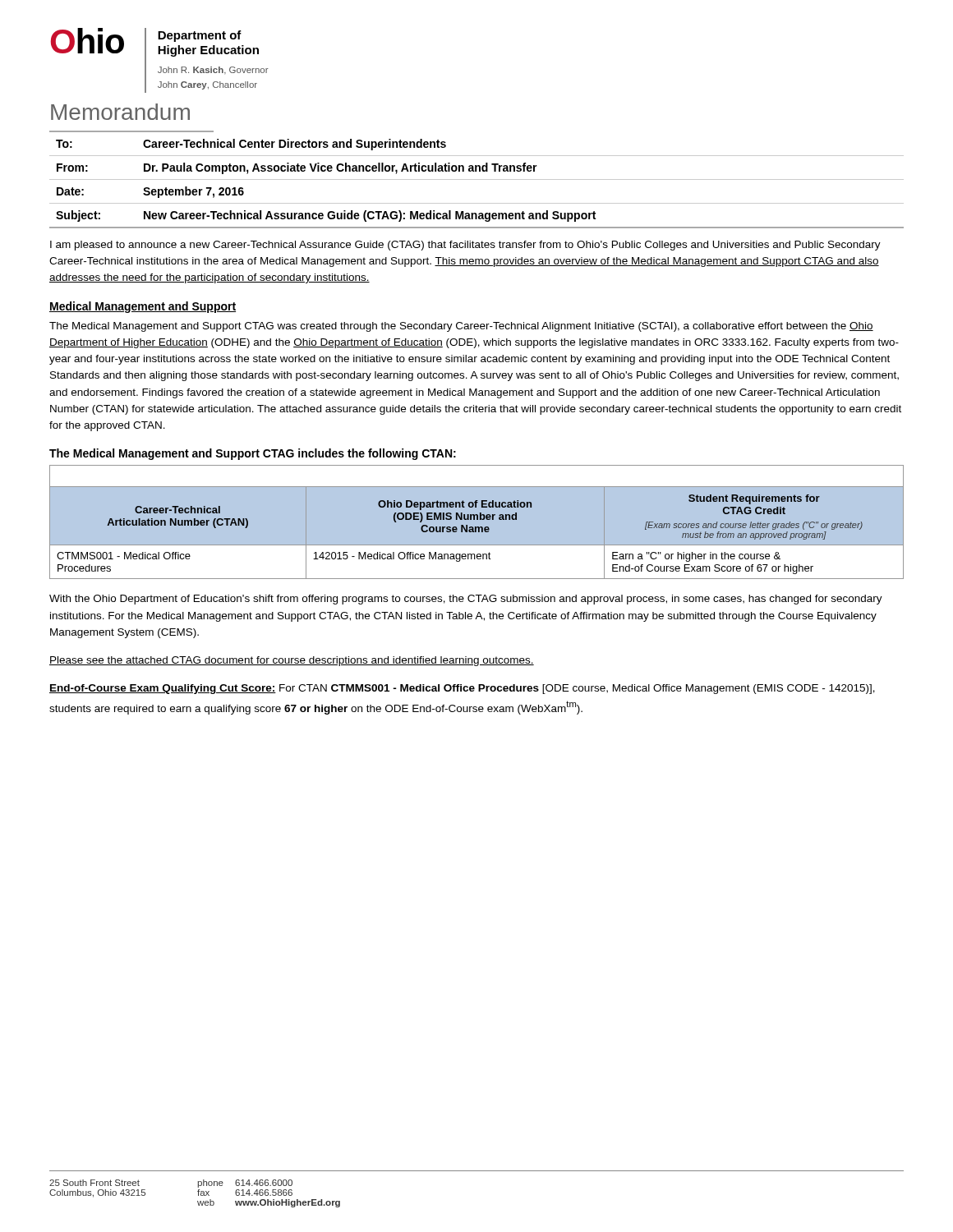Click the passage that begins "The Medical Management and Support CTAG was created"
Image resolution: width=953 pixels, height=1232 pixels.
pos(475,375)
